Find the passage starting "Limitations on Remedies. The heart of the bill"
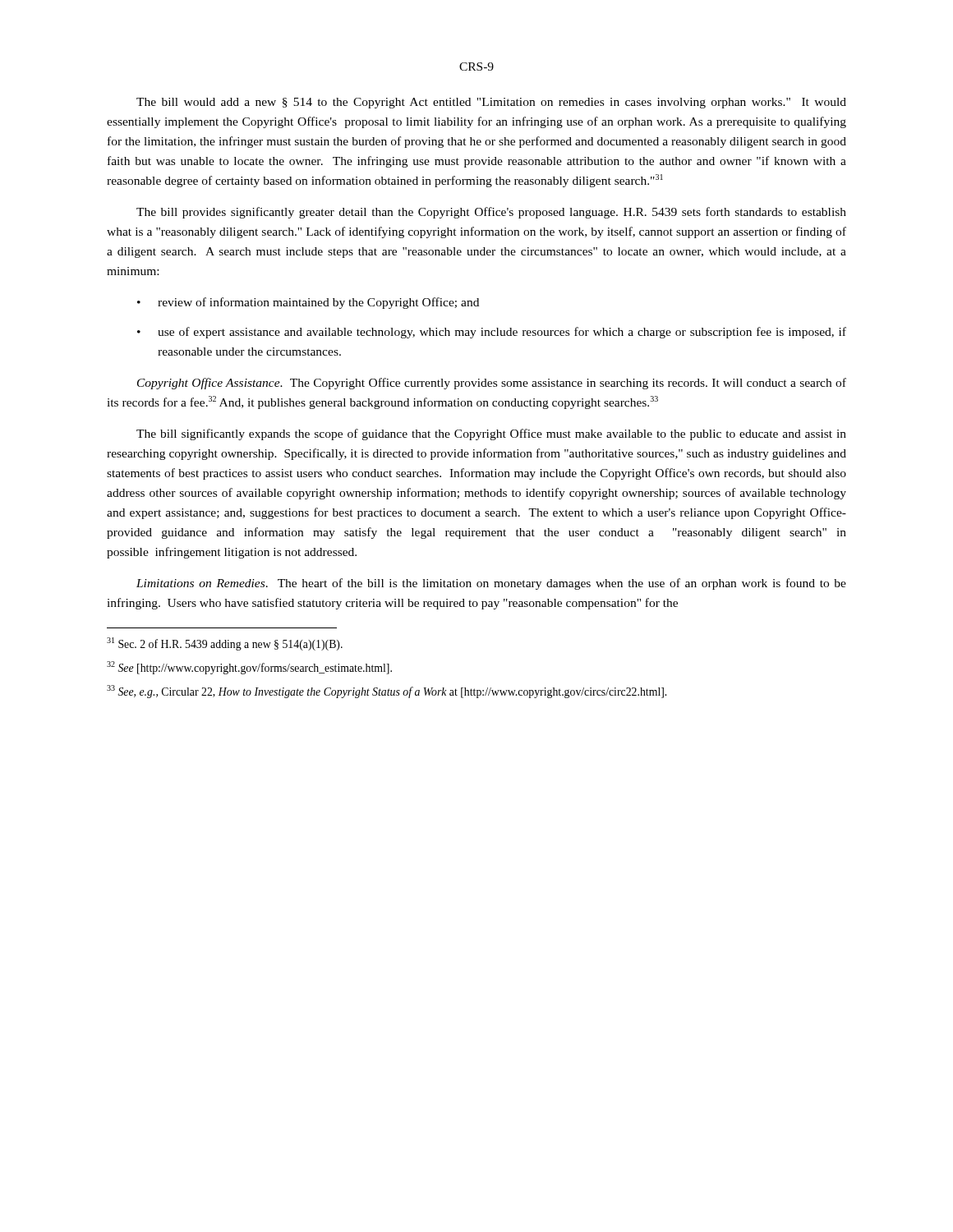This screenshot has width=953, height=1232. 476,593
